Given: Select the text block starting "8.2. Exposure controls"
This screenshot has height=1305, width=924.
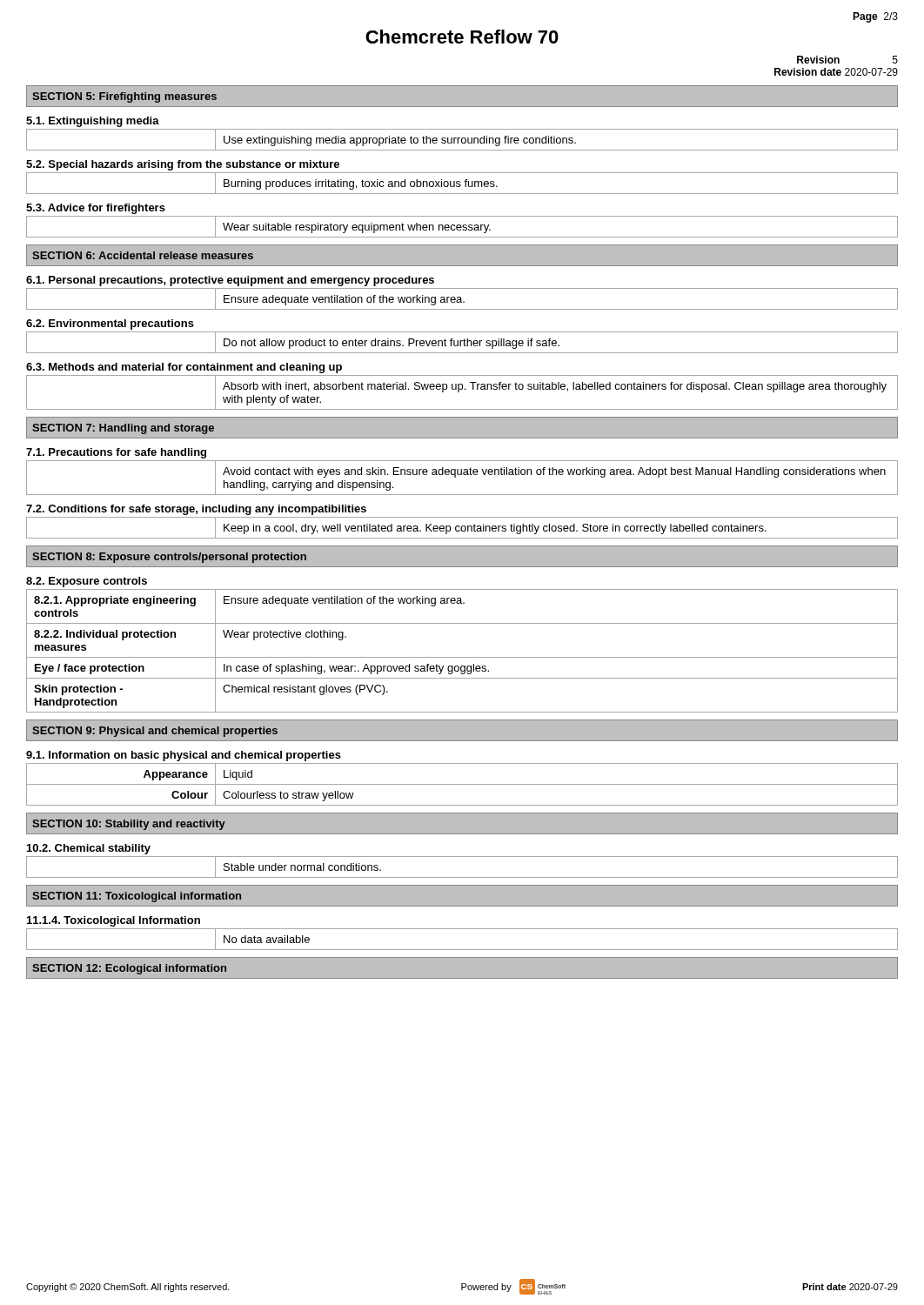Looking at the screenshot, I should tap(87, 581).
